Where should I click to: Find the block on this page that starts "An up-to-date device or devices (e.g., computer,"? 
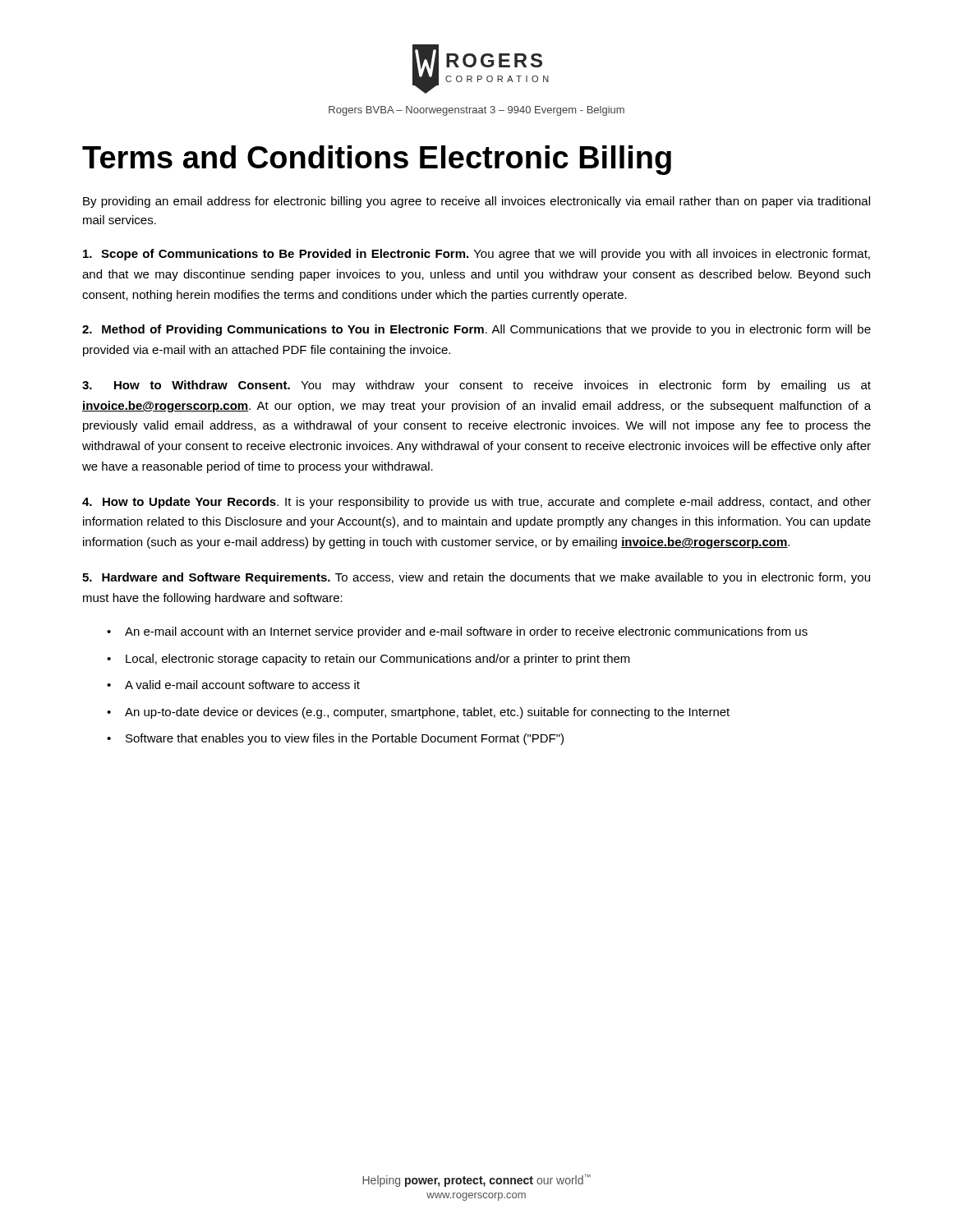coord(427,712)
